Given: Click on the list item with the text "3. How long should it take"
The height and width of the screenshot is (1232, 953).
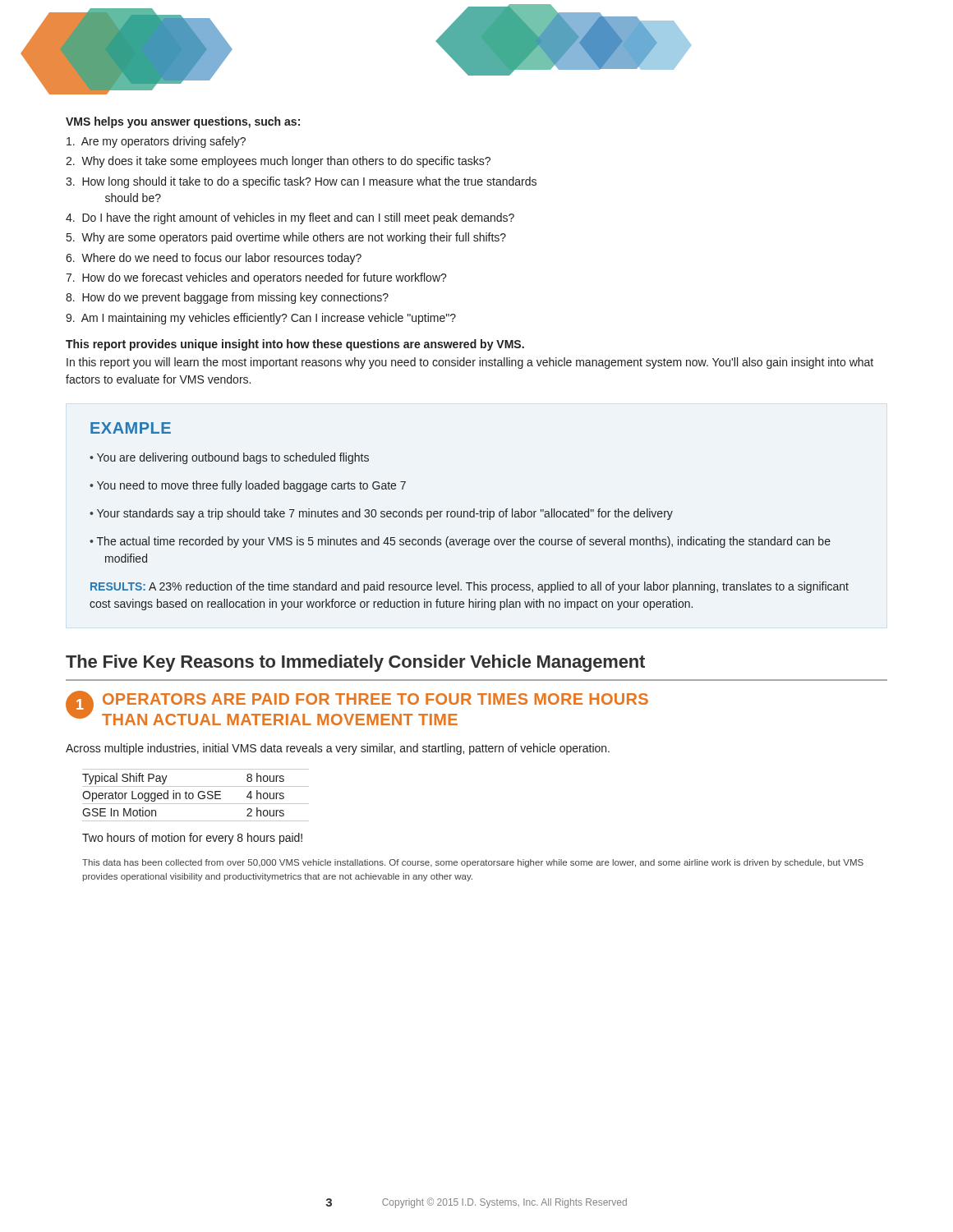Looking at the screenshot, I should tap(301, 189).
